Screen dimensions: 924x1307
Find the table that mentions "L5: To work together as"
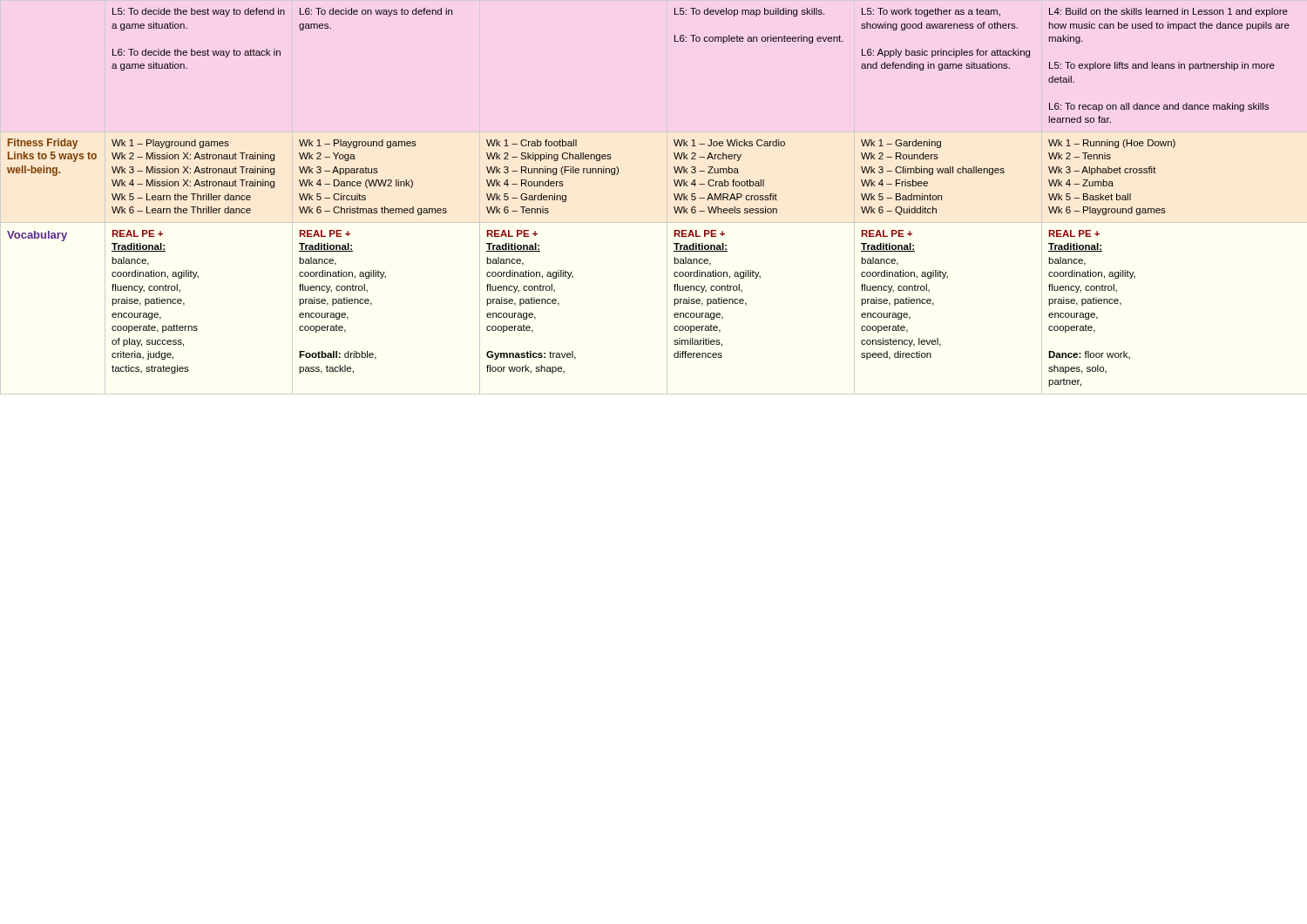tap(654, 462)
